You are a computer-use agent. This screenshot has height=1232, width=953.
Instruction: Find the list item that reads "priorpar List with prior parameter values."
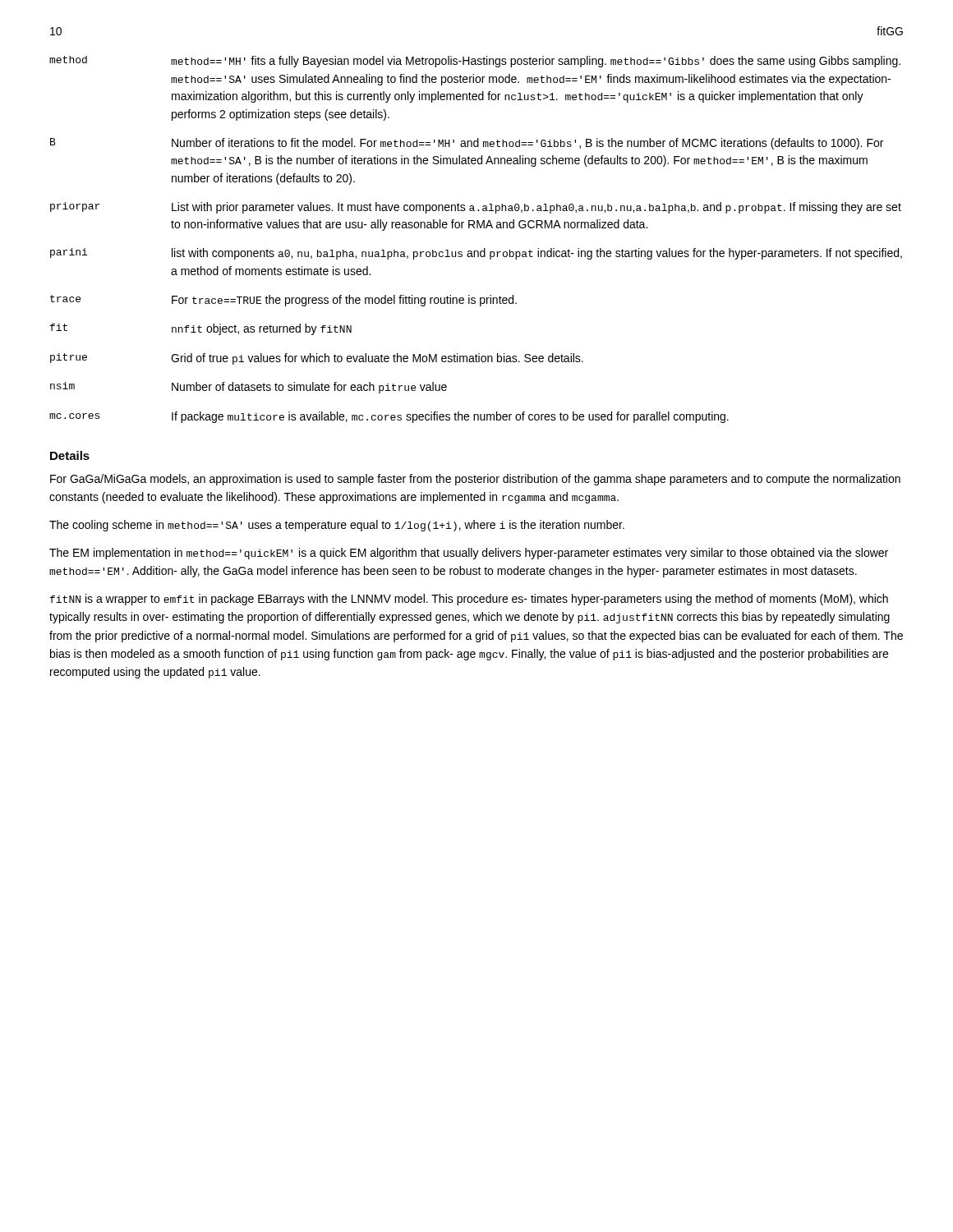pos(476,218)
